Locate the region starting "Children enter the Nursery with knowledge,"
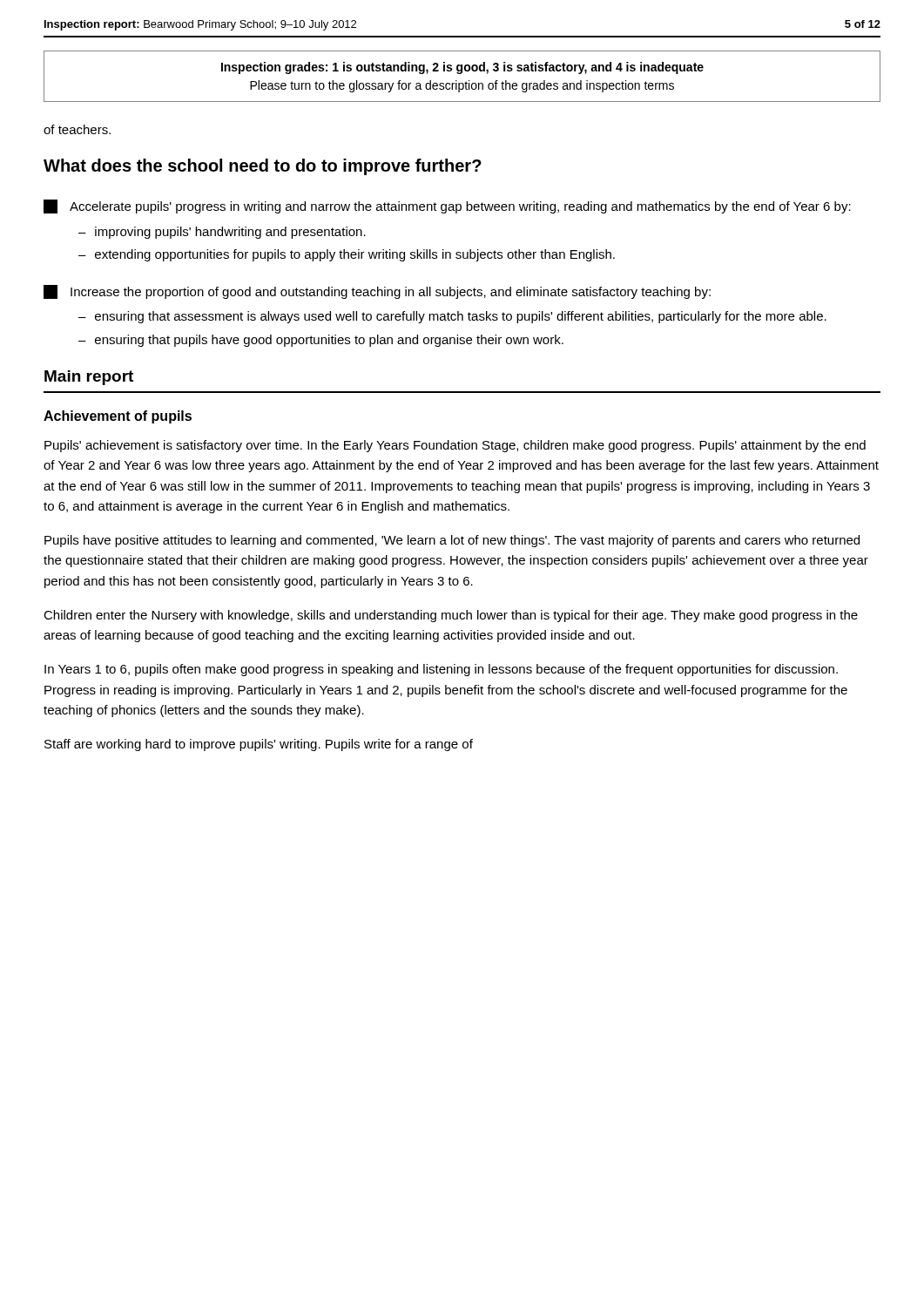The image size is (924, 1307). coord(451,625)
